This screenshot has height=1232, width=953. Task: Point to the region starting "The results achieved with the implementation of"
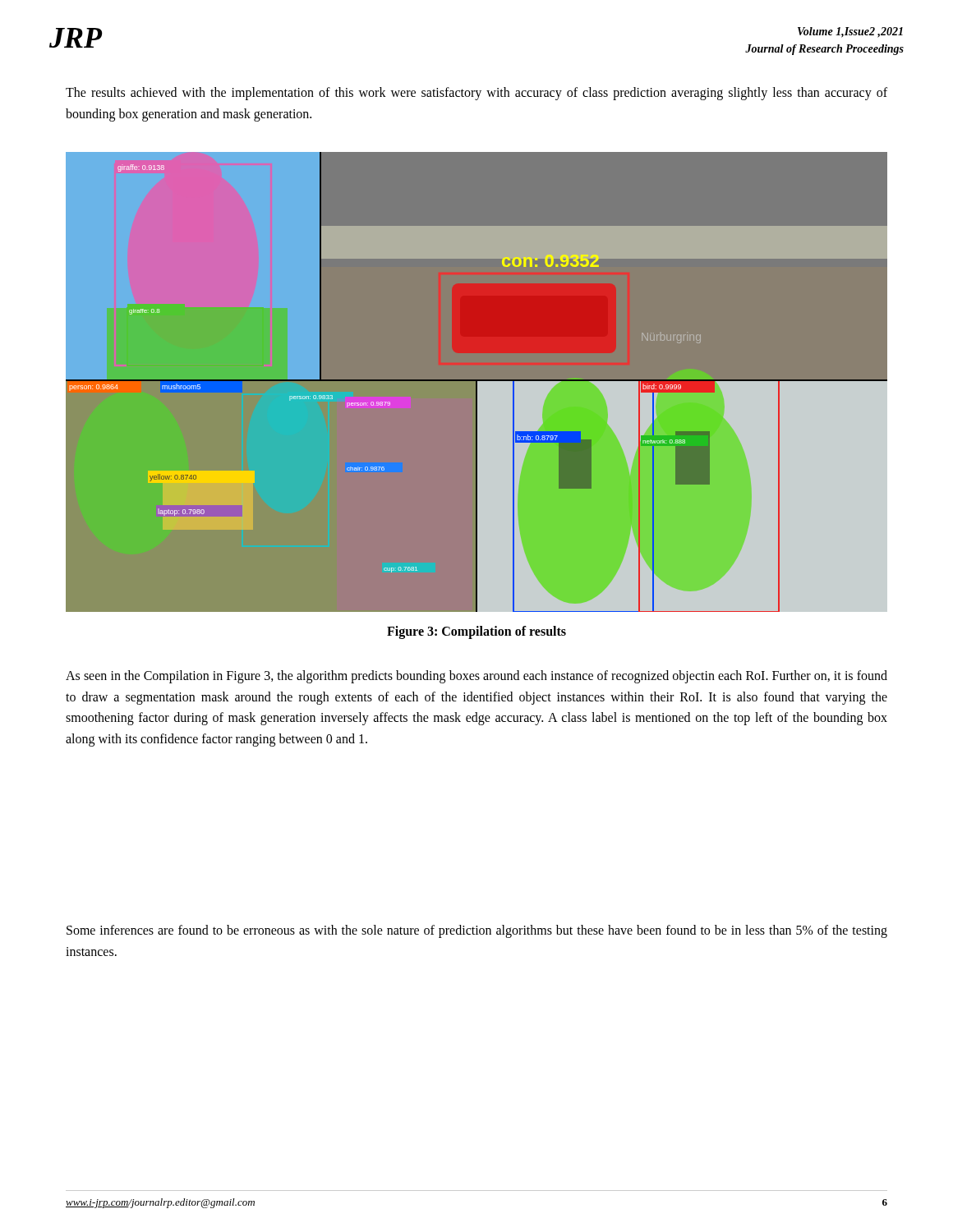pos(476,103)
